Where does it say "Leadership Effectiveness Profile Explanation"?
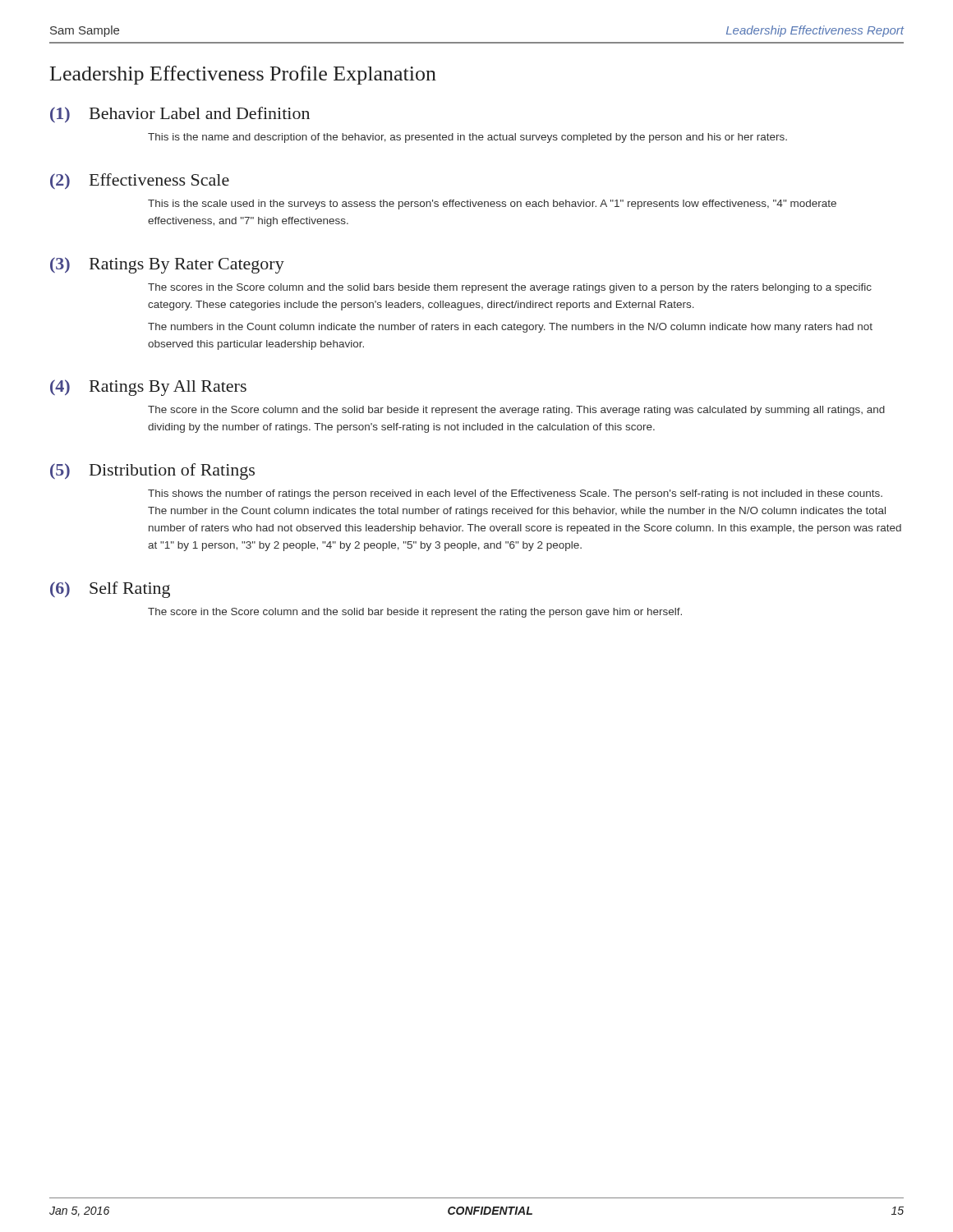This screenshot has height=1232, width=953. pos(243,73)
